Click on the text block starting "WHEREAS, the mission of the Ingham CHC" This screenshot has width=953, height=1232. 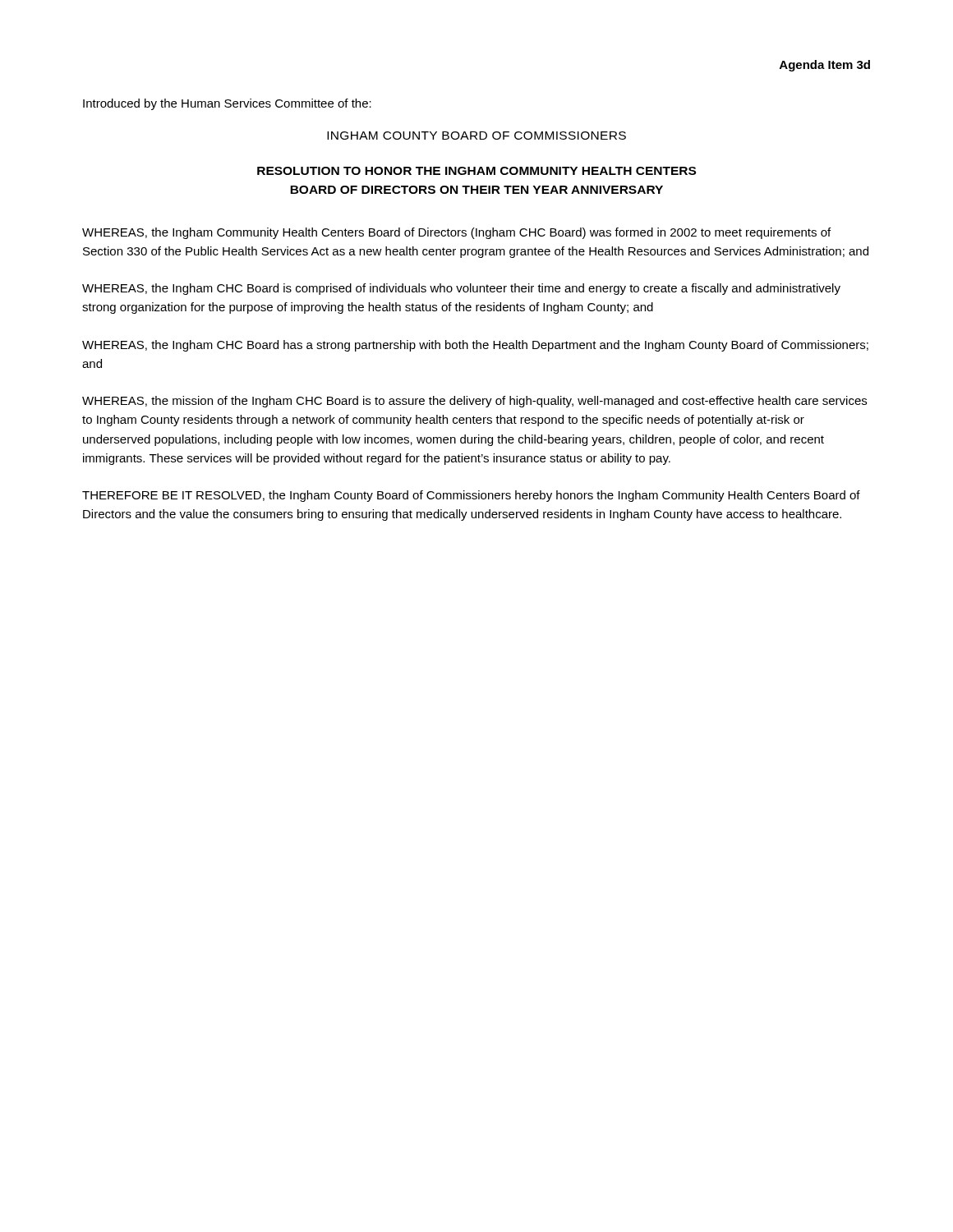click(475, 429)
